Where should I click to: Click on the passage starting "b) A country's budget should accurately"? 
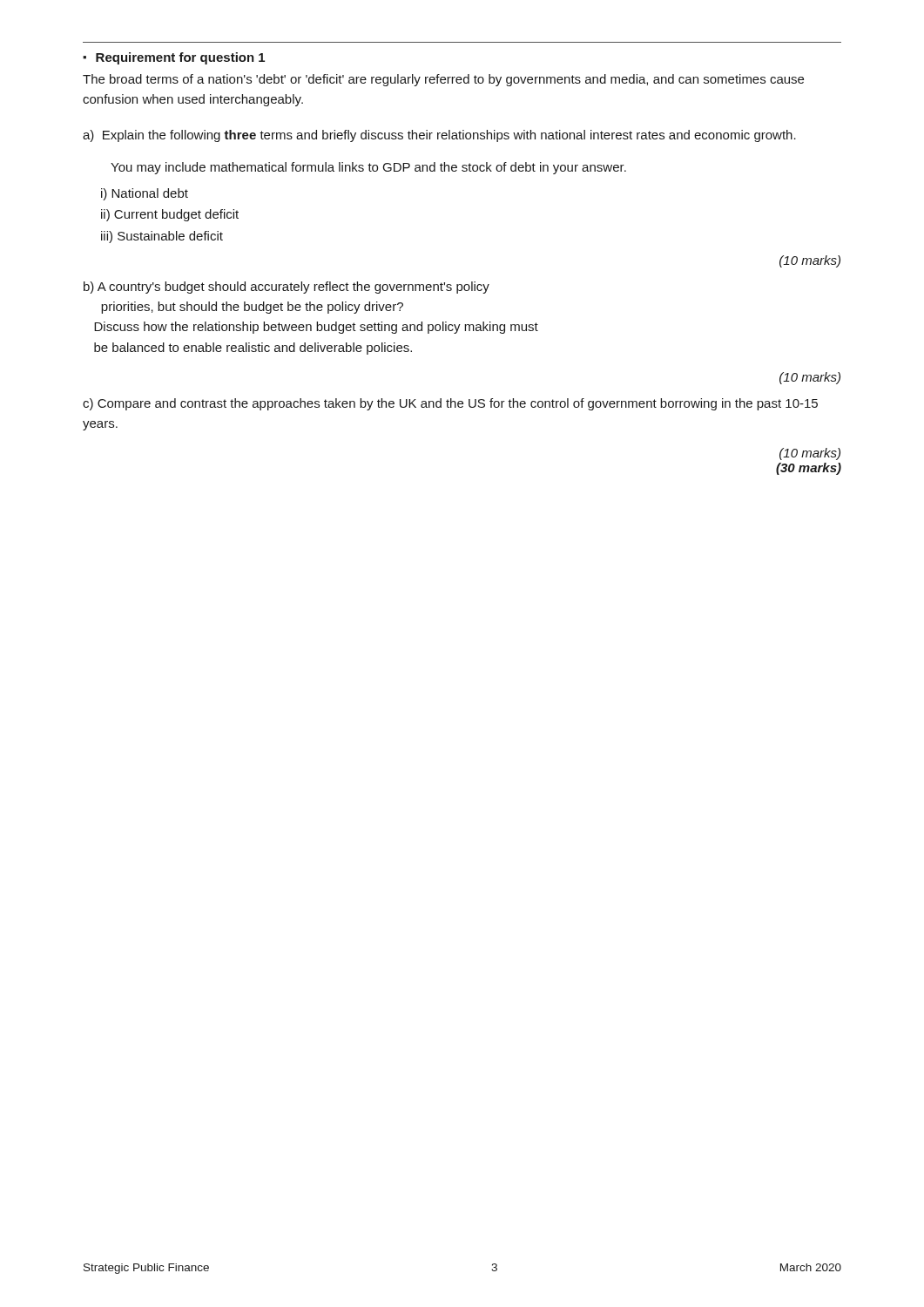(x=310, y=316)
